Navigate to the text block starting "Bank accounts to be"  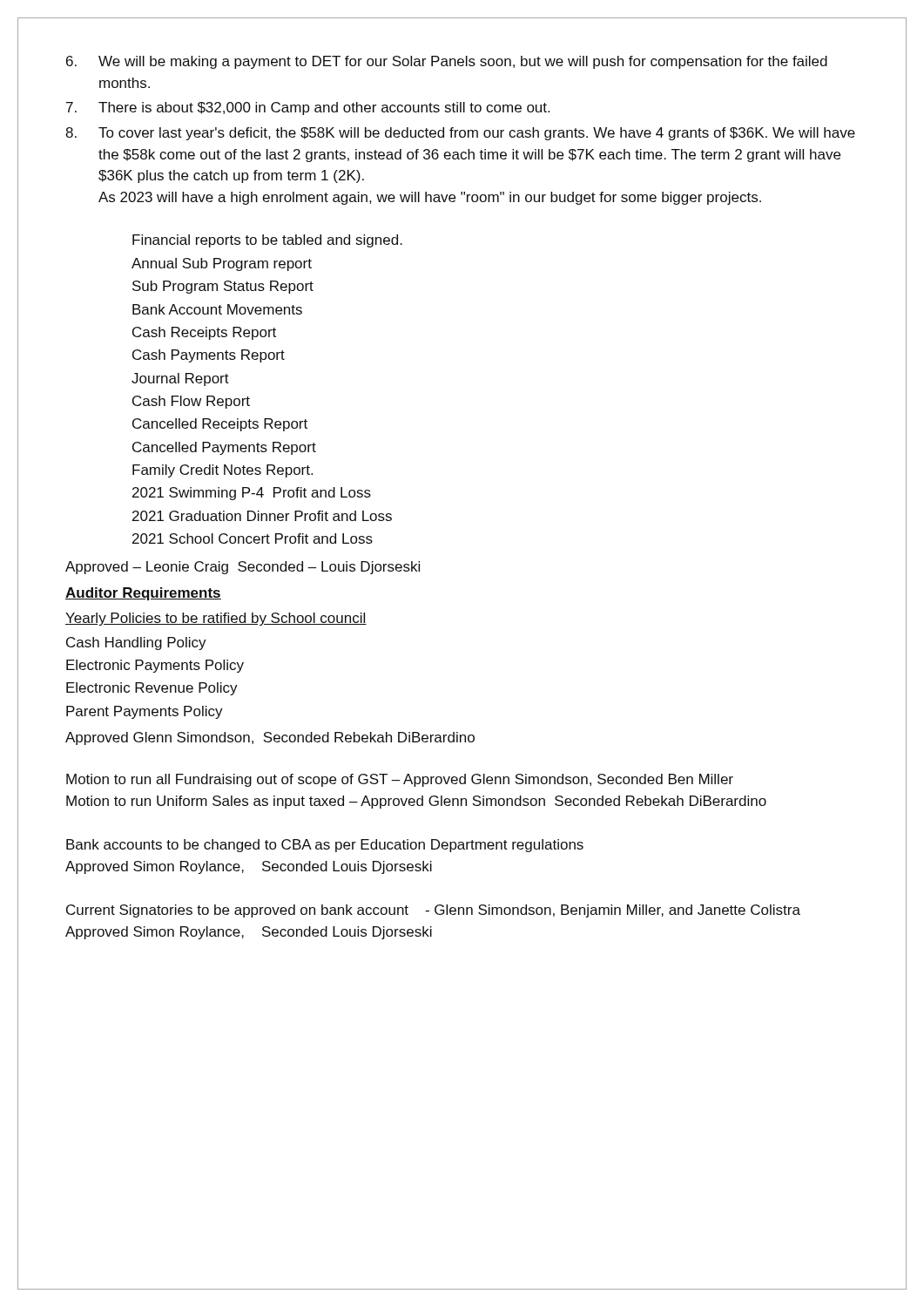tap(325, 856)
